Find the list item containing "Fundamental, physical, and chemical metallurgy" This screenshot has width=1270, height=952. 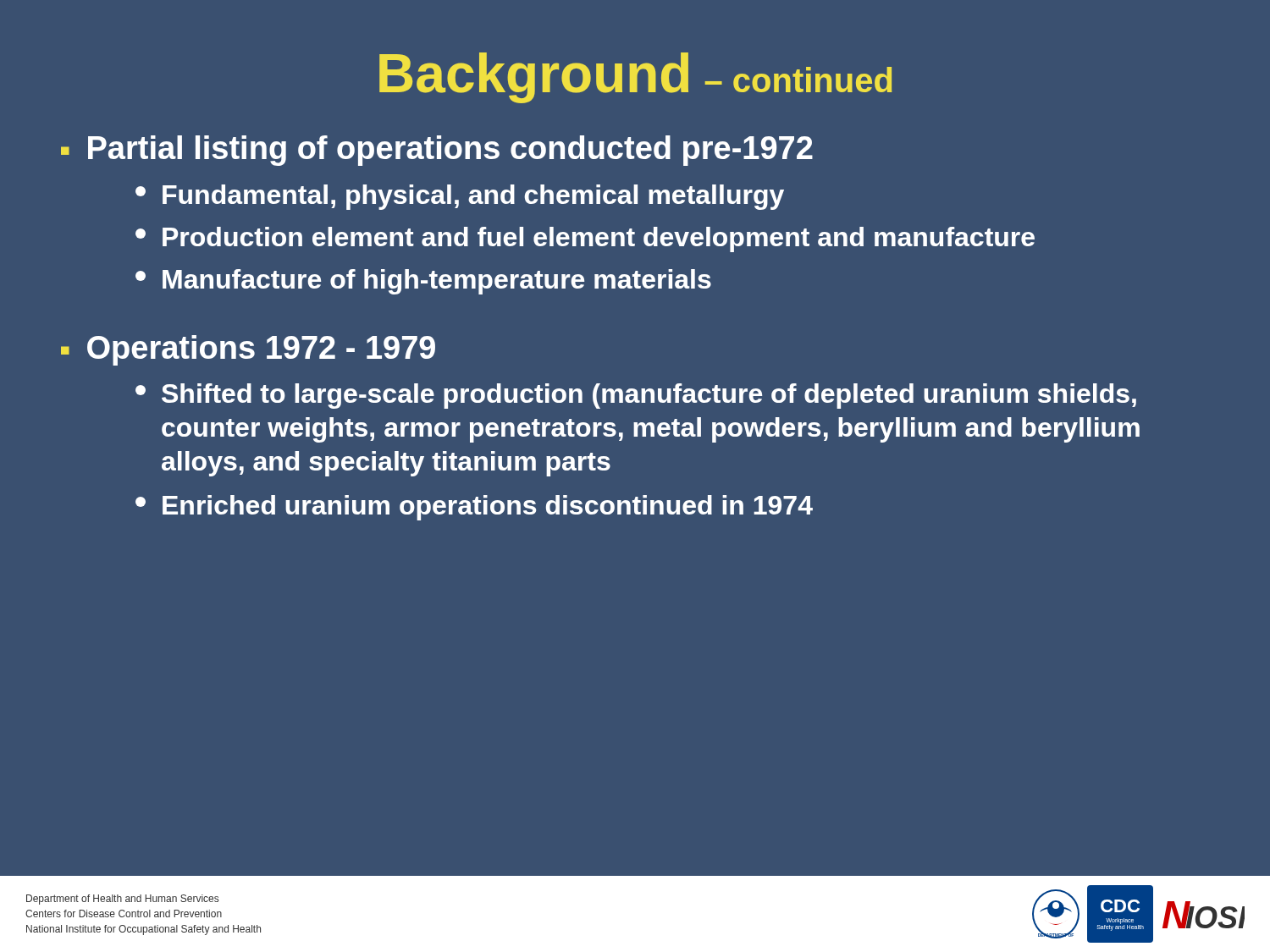(x=460, y=194)
